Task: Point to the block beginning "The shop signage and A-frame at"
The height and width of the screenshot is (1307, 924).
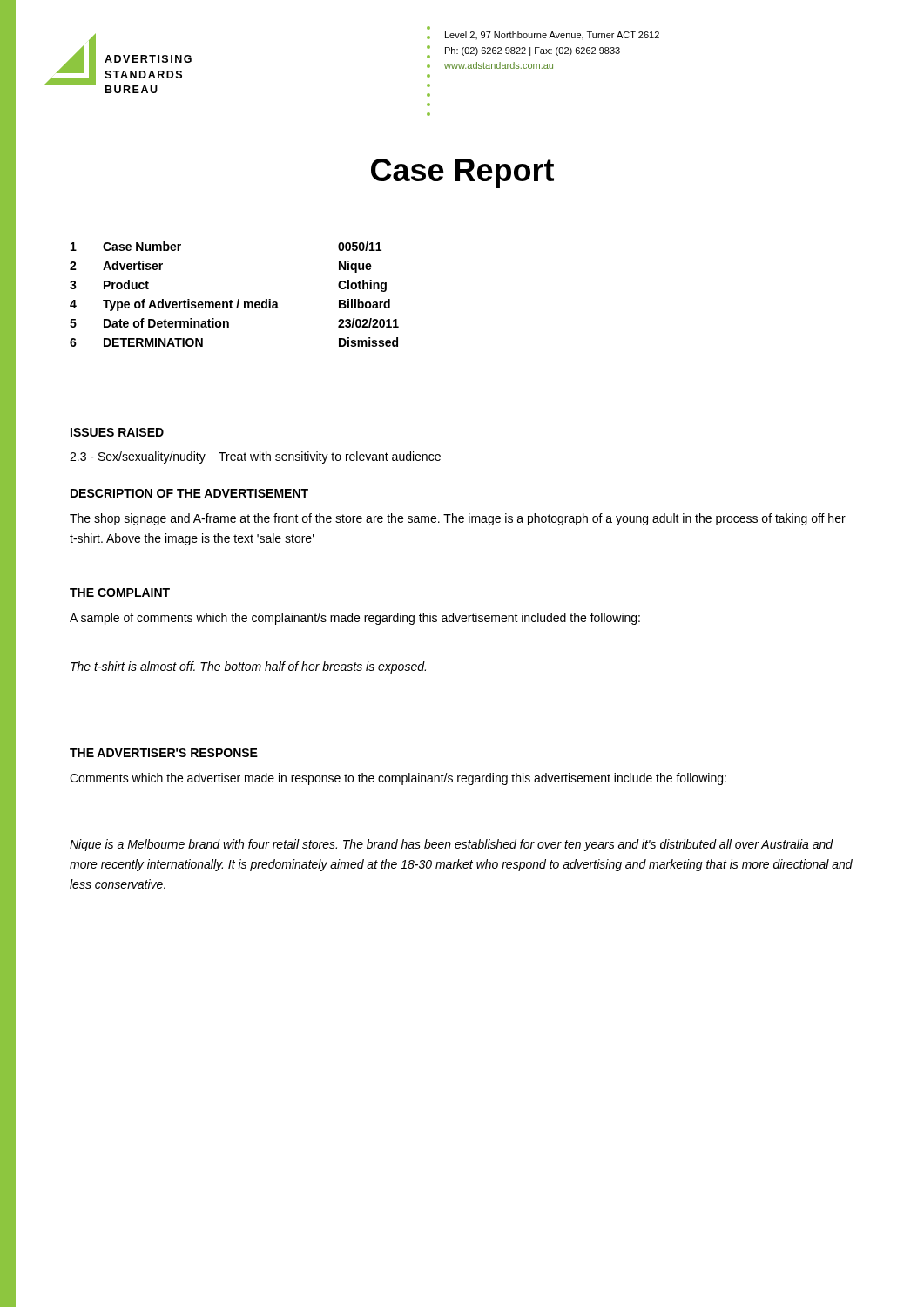Action: tap(457, 528)
